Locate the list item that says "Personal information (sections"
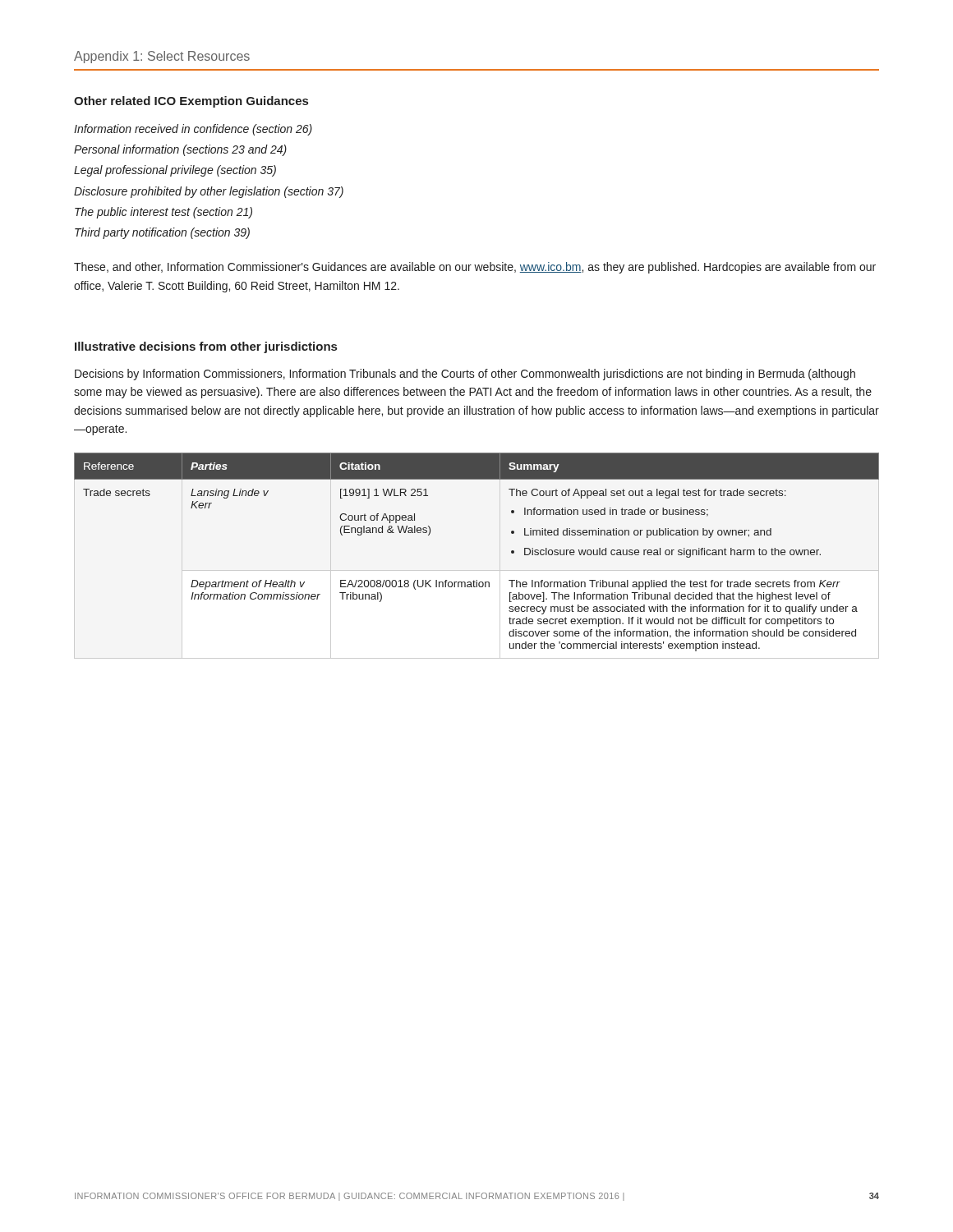 click(x=180, y=150)
